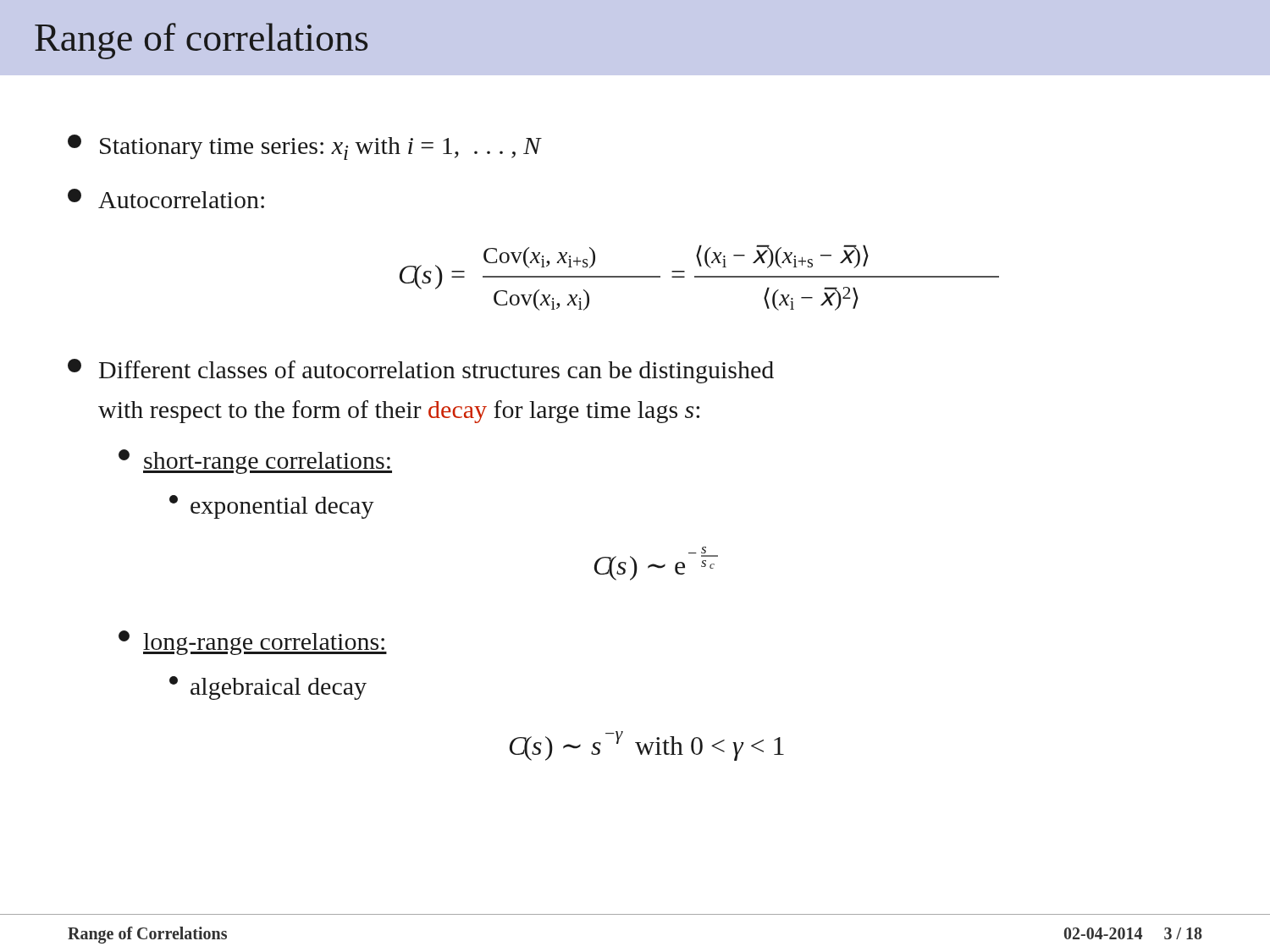
Task: Point to the passage starting "algebraical decay"
Action: (268, 686)
